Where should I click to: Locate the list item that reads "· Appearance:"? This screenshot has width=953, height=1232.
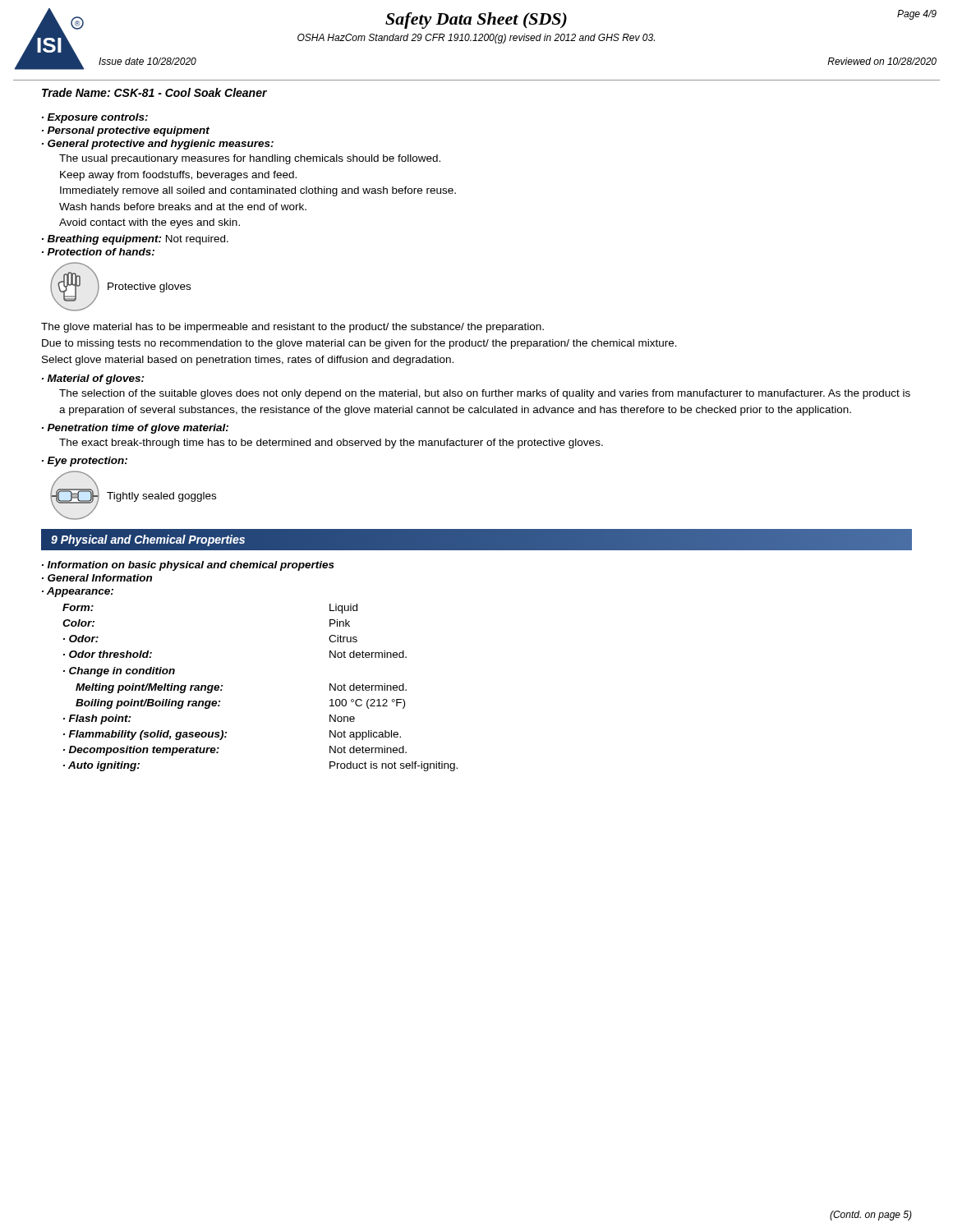tap(78, 591)
